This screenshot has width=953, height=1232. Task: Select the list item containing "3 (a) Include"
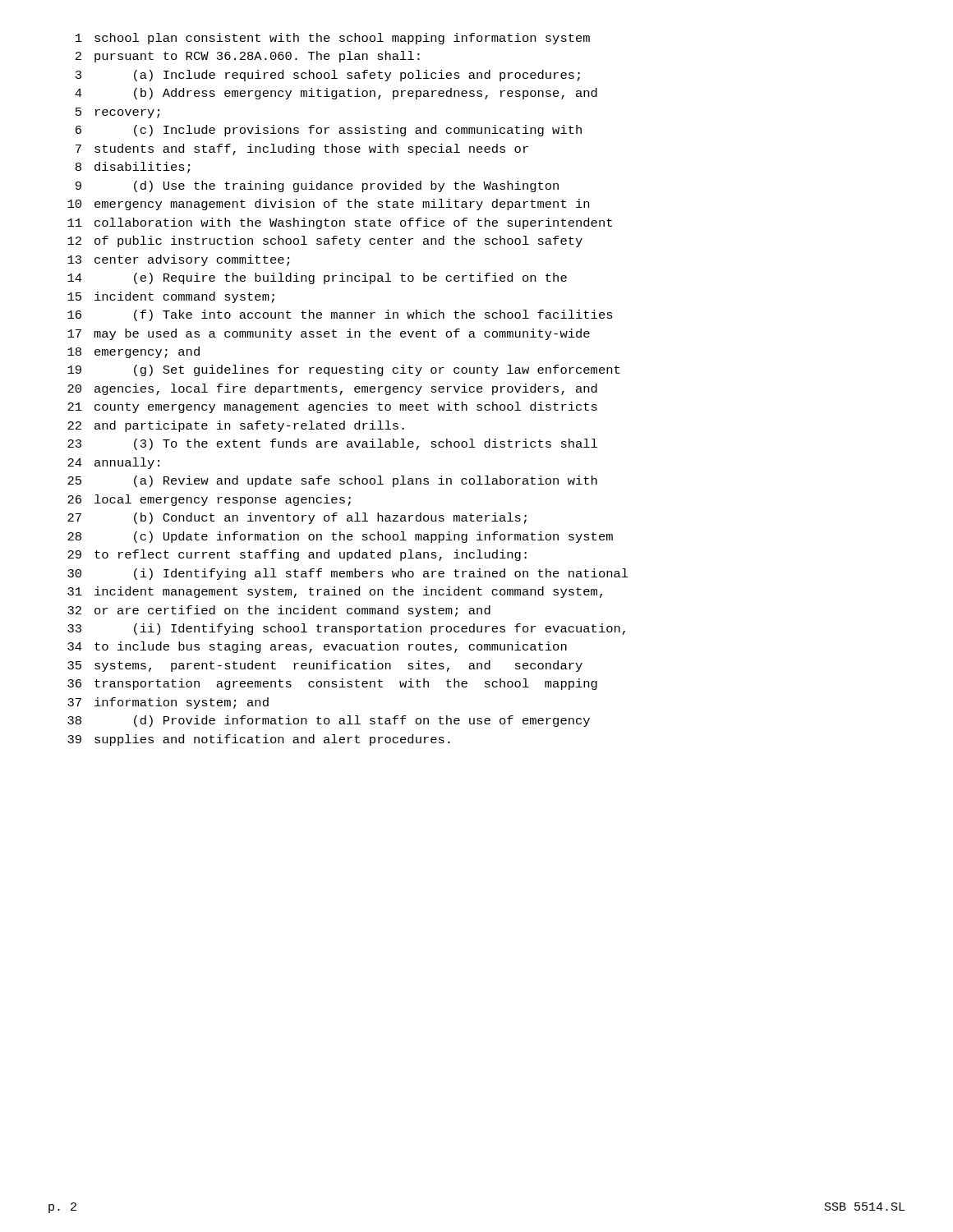pos(476,76)
